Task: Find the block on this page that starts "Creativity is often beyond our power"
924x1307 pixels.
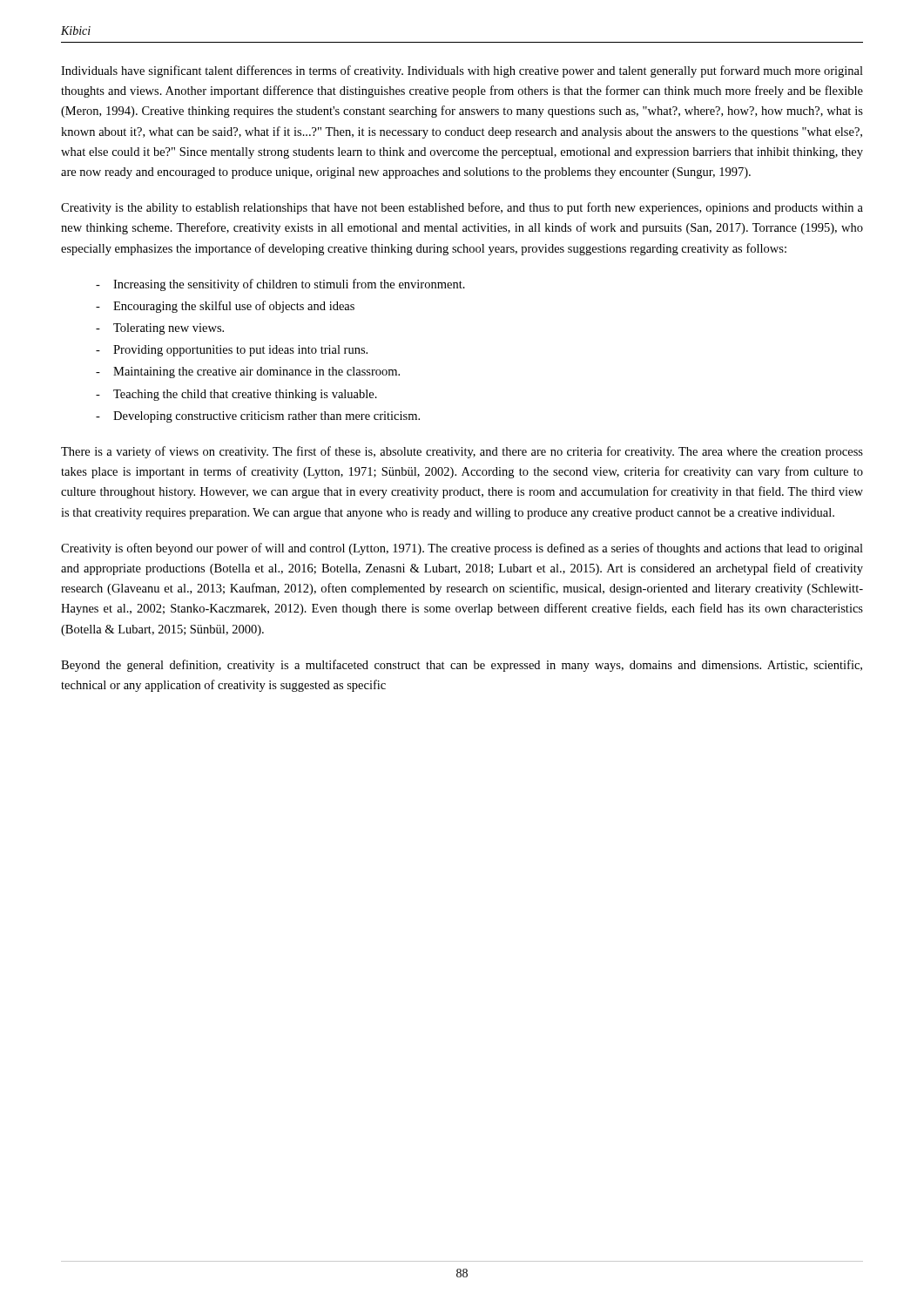Action: tap(462, 588)
